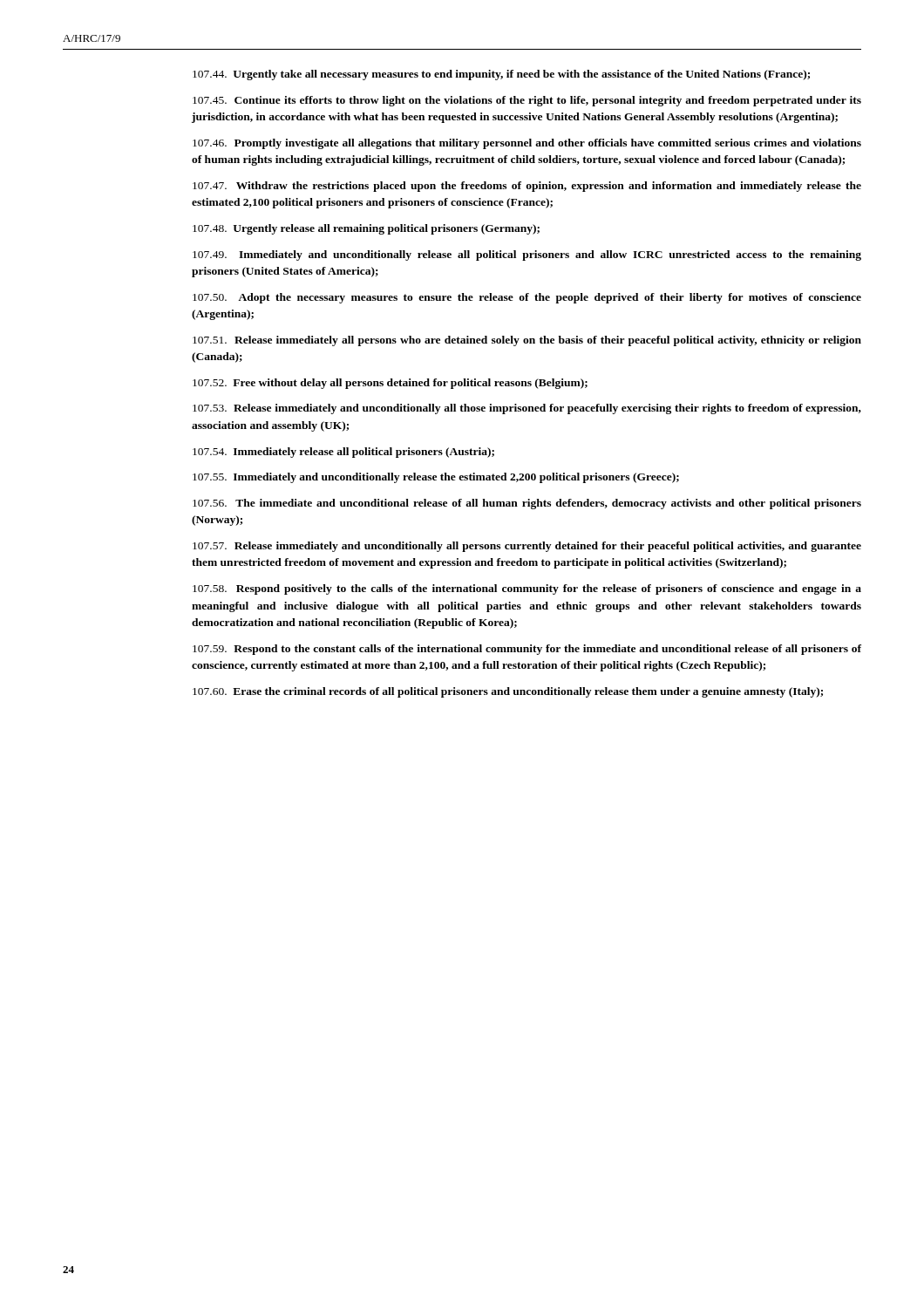Select the list item with the text "107.57. Release immediately"
The width and height of the screenshot is (924, 1308).
(526, 554)
